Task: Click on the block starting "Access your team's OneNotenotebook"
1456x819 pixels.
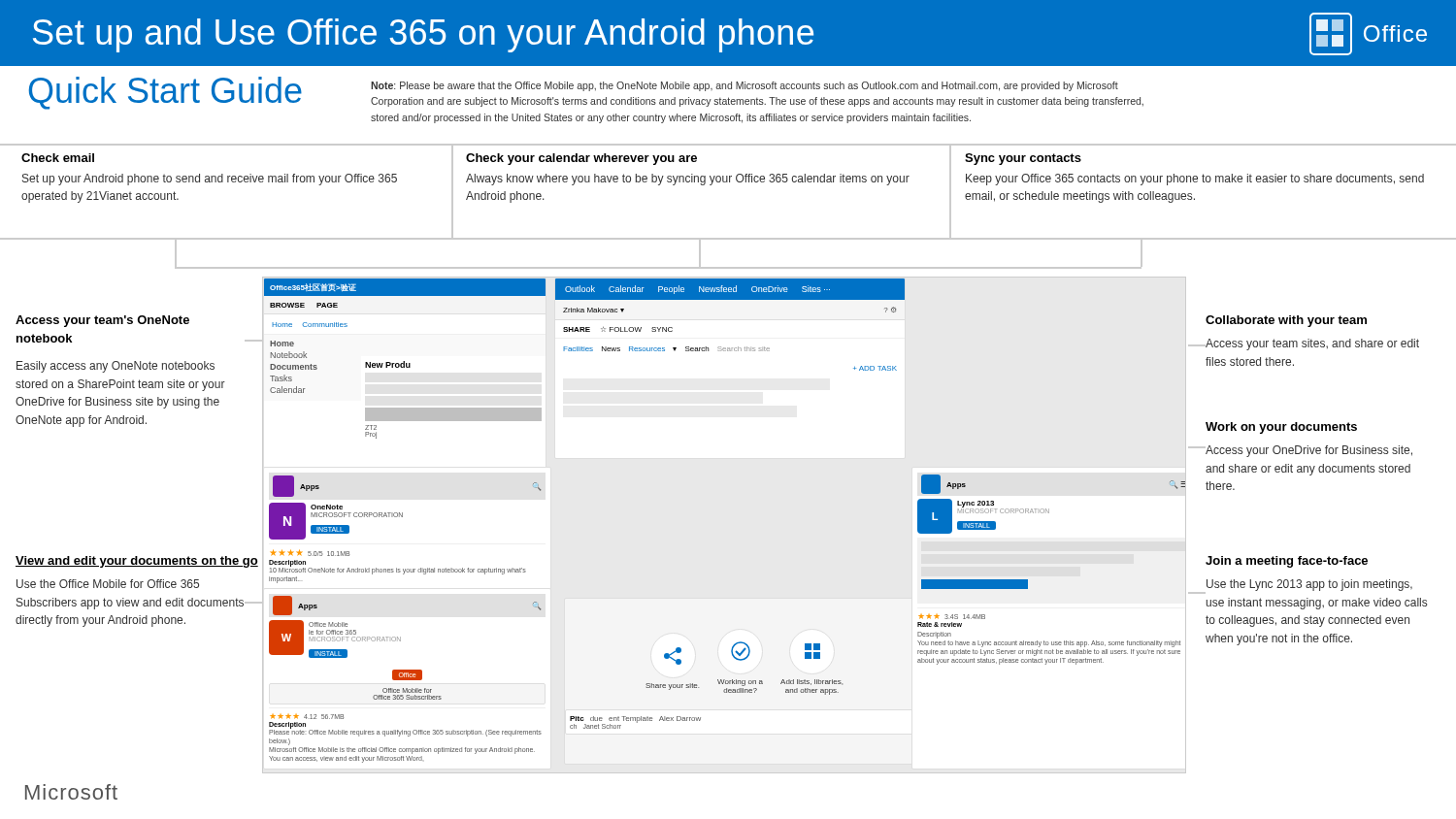Action: [x=103, y=329]
